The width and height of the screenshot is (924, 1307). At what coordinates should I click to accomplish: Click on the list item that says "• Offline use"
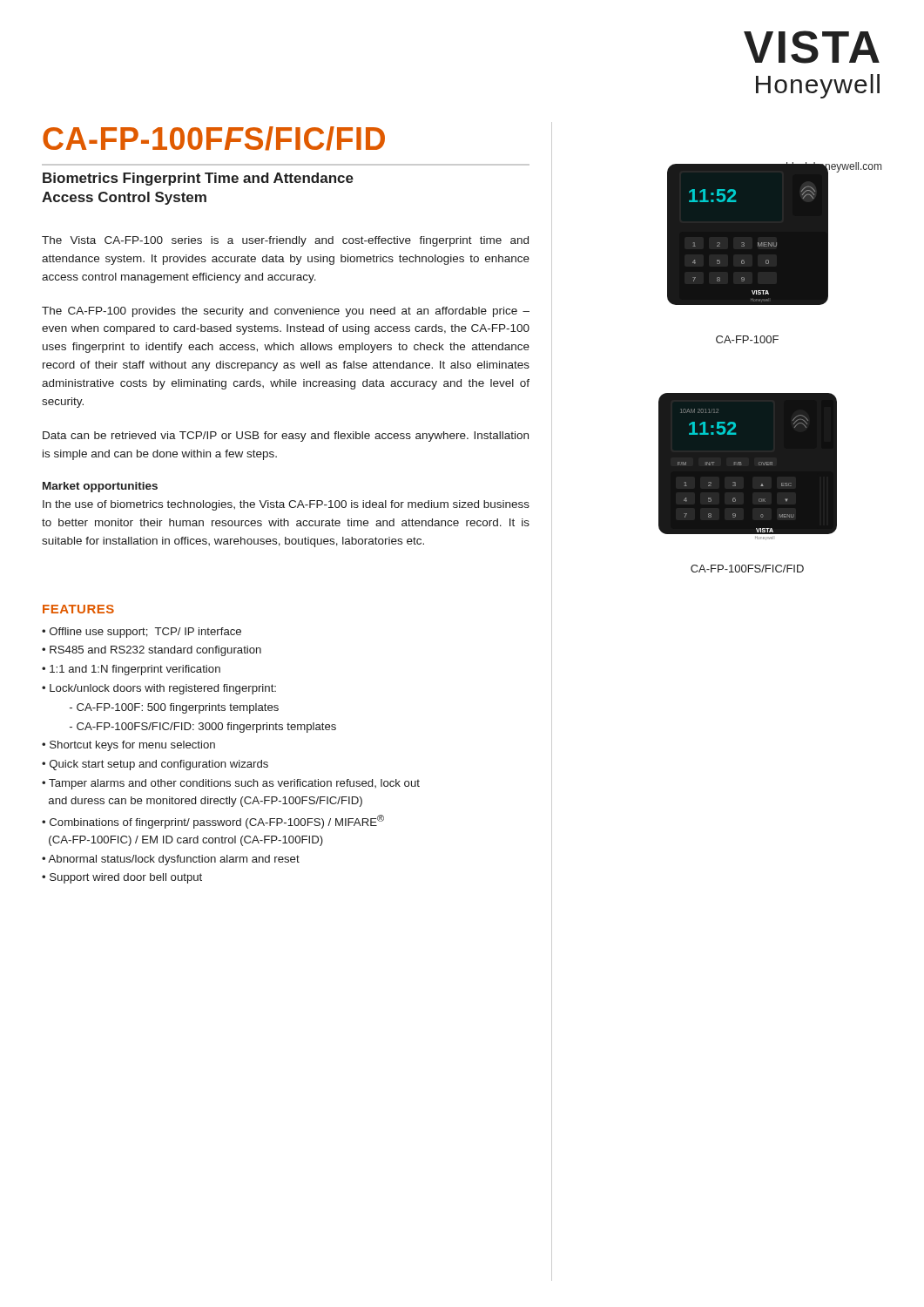point(142,631)
